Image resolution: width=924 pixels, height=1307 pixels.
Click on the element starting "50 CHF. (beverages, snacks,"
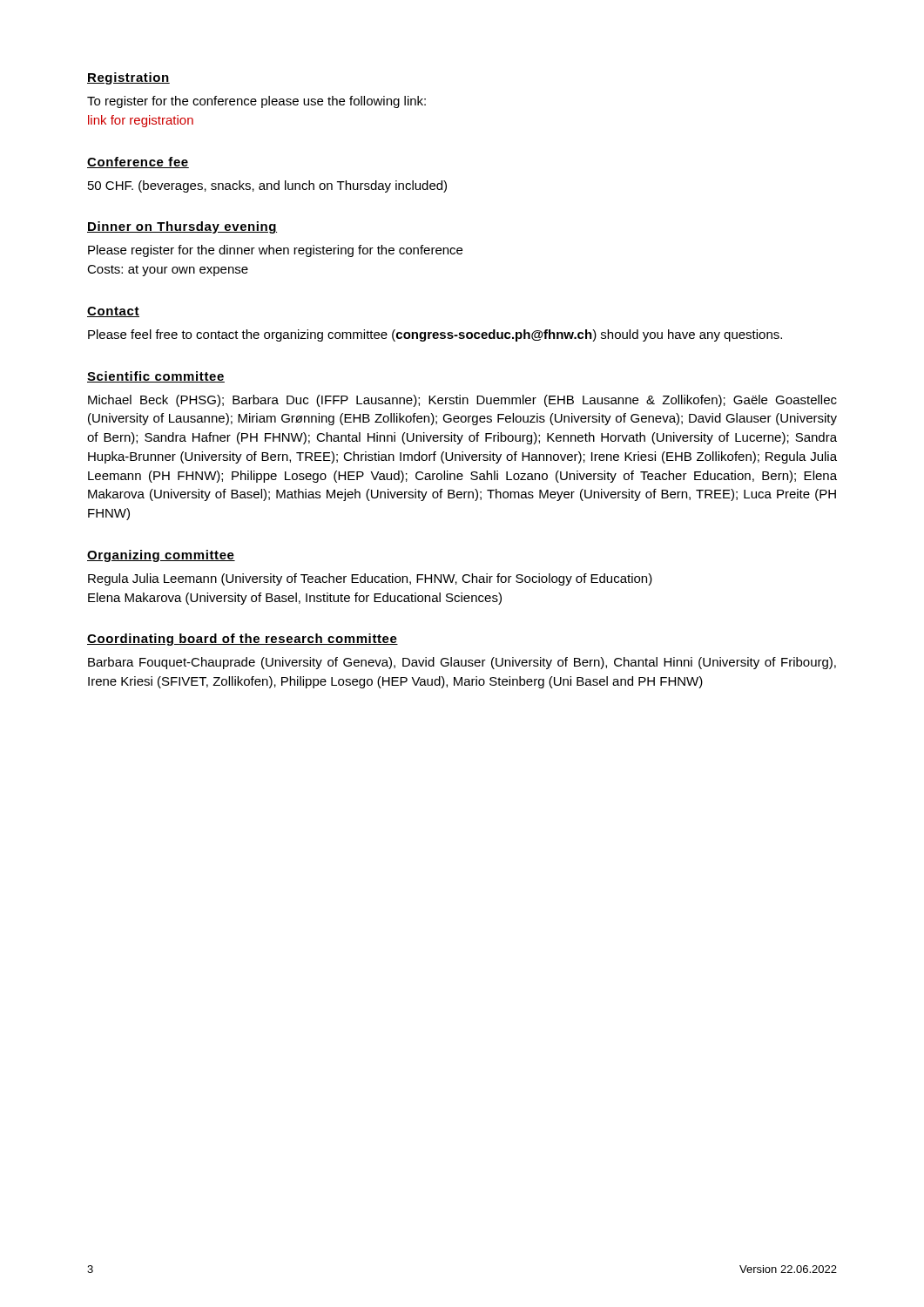click(267, 185)
